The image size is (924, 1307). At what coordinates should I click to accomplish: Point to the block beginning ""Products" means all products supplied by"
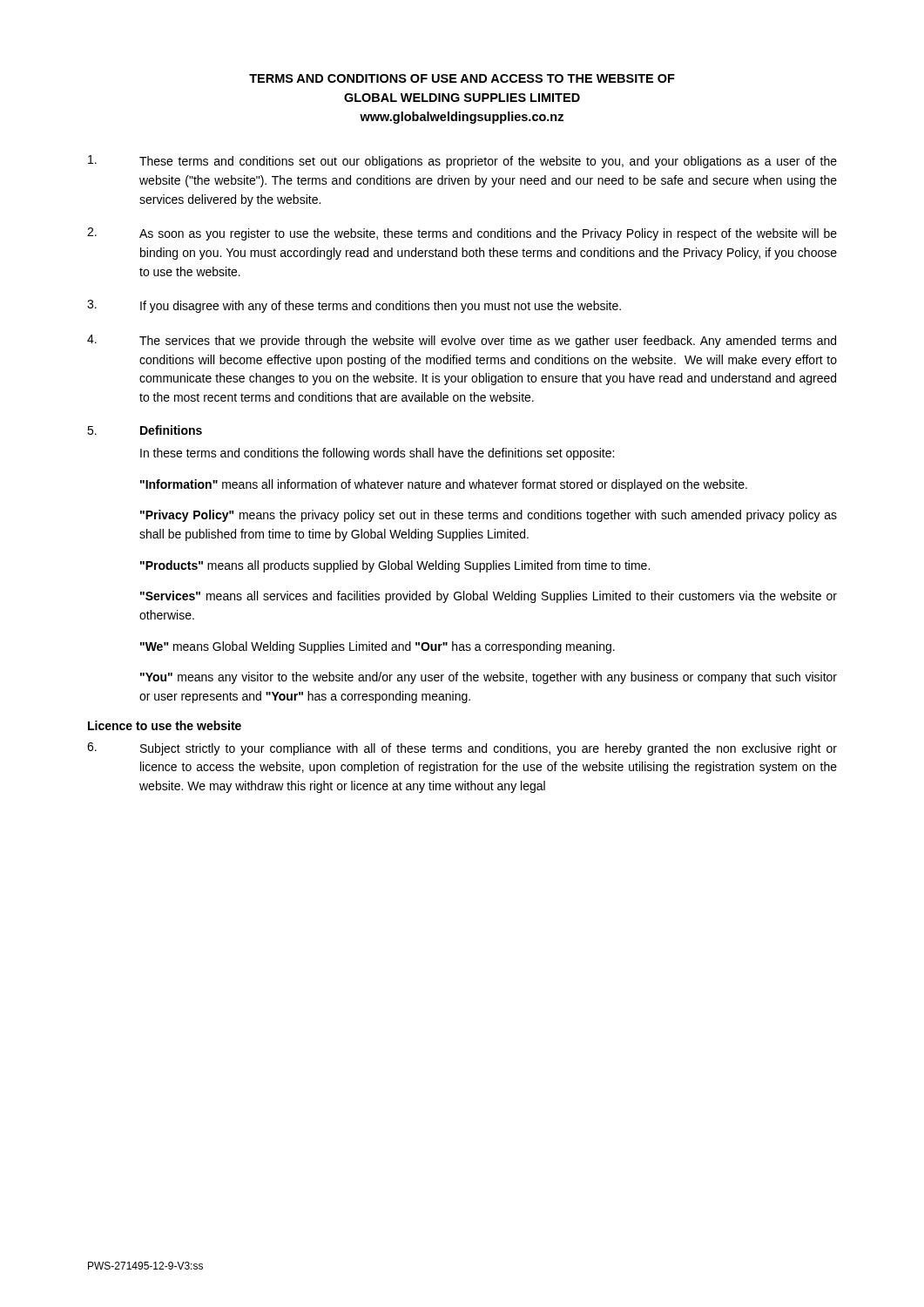pos(395,565)
